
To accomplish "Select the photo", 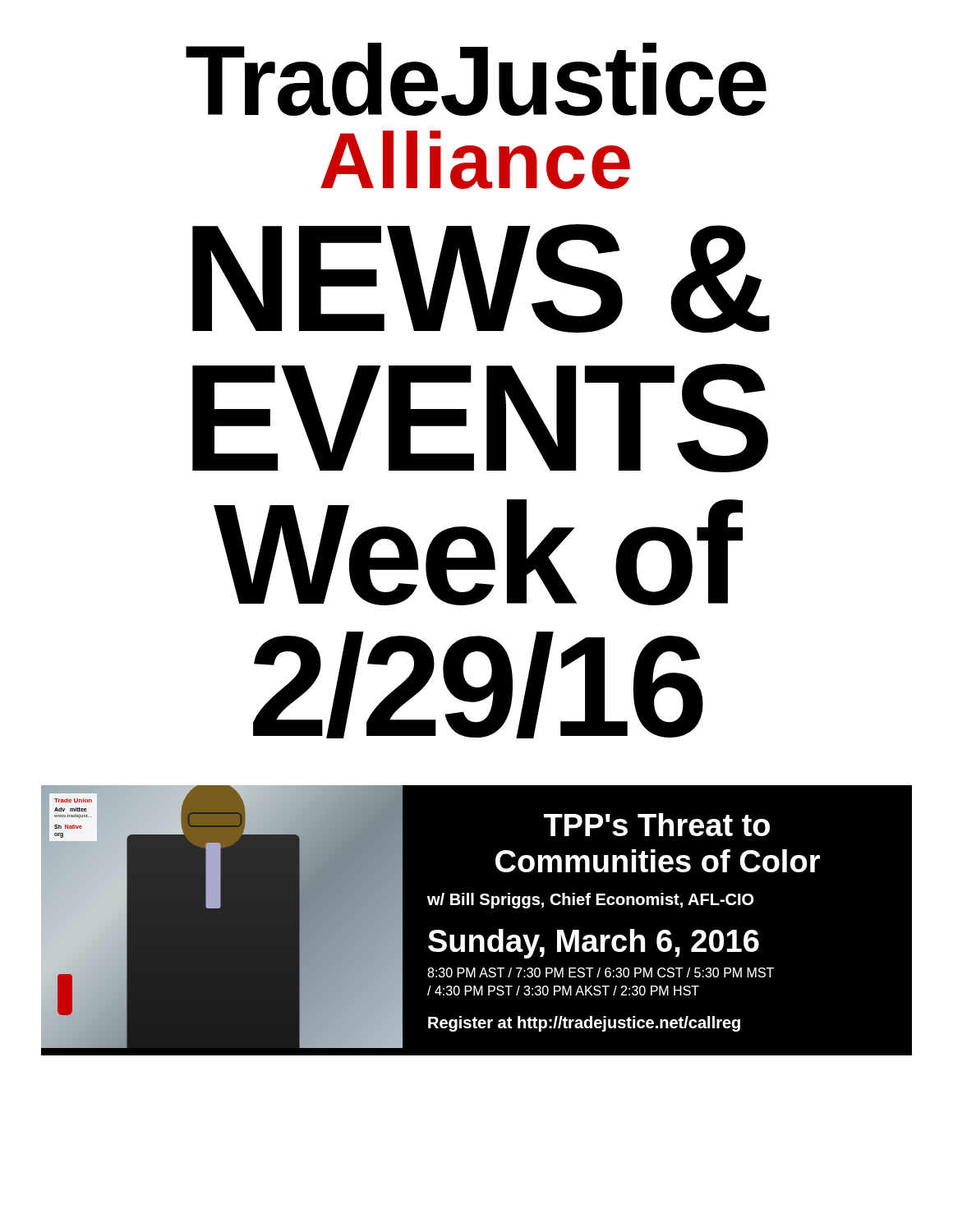I will tap(222, 921).
